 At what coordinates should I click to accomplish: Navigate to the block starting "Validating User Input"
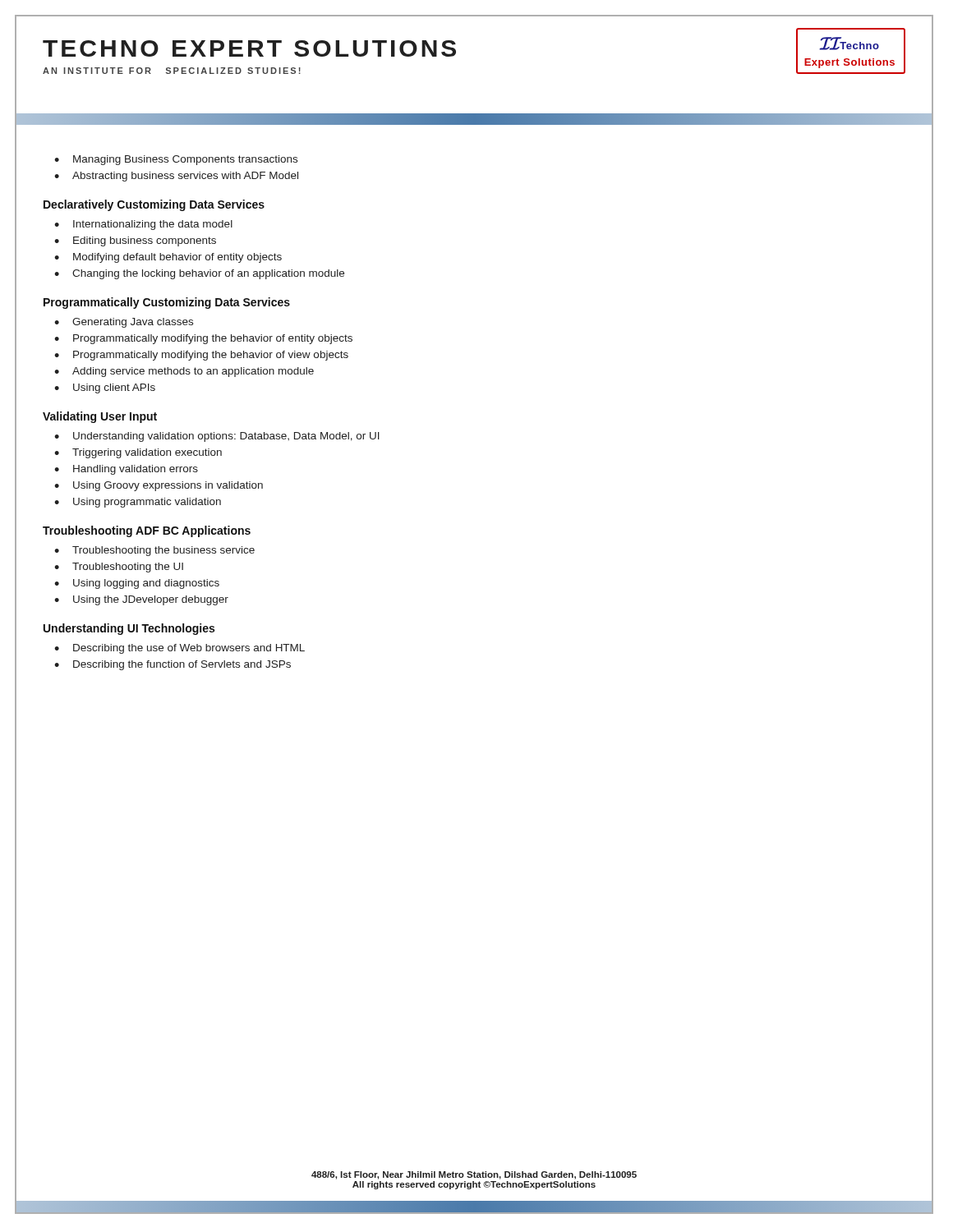(x=100, y=416)
